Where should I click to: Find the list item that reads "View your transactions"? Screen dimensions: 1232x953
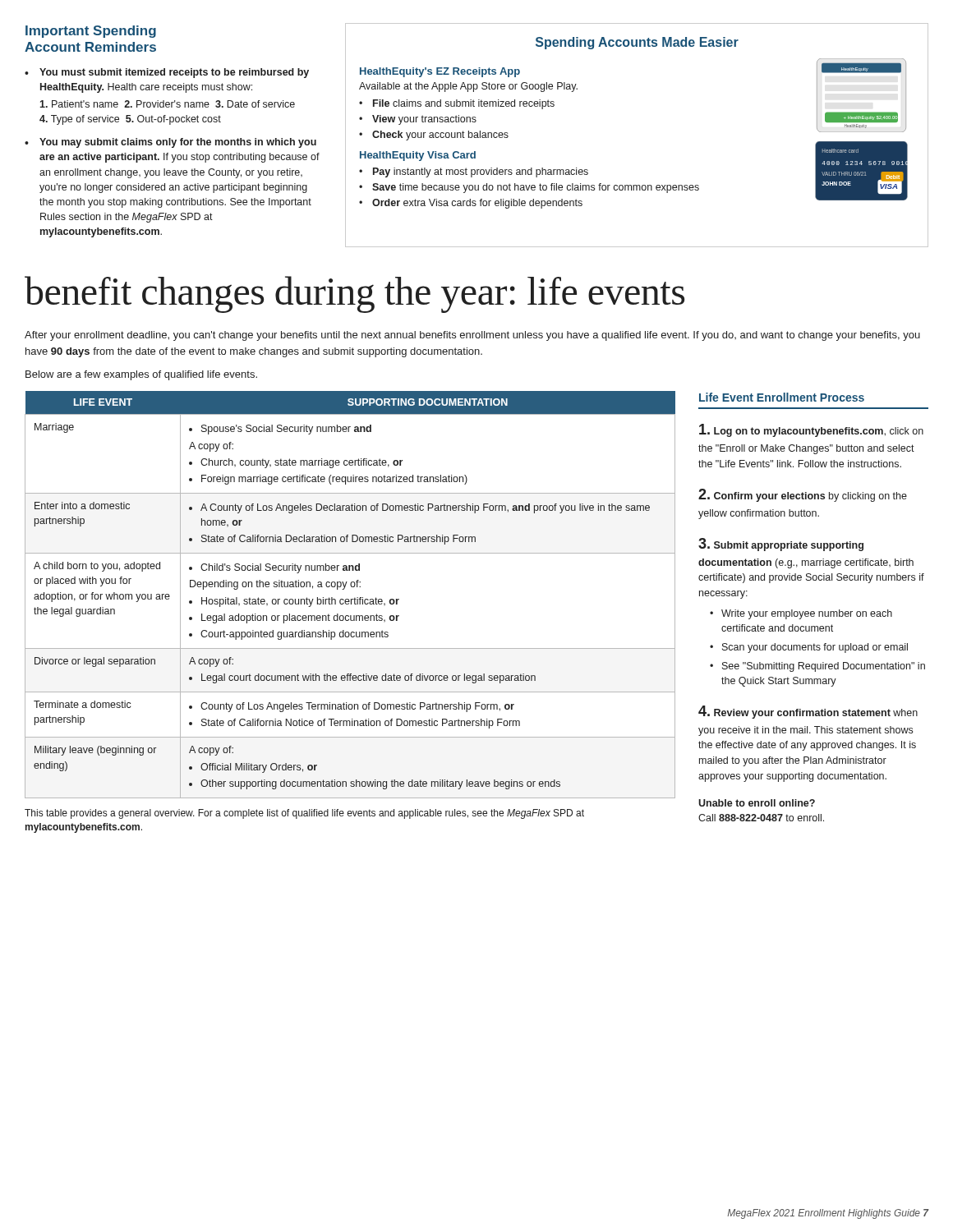424,119
